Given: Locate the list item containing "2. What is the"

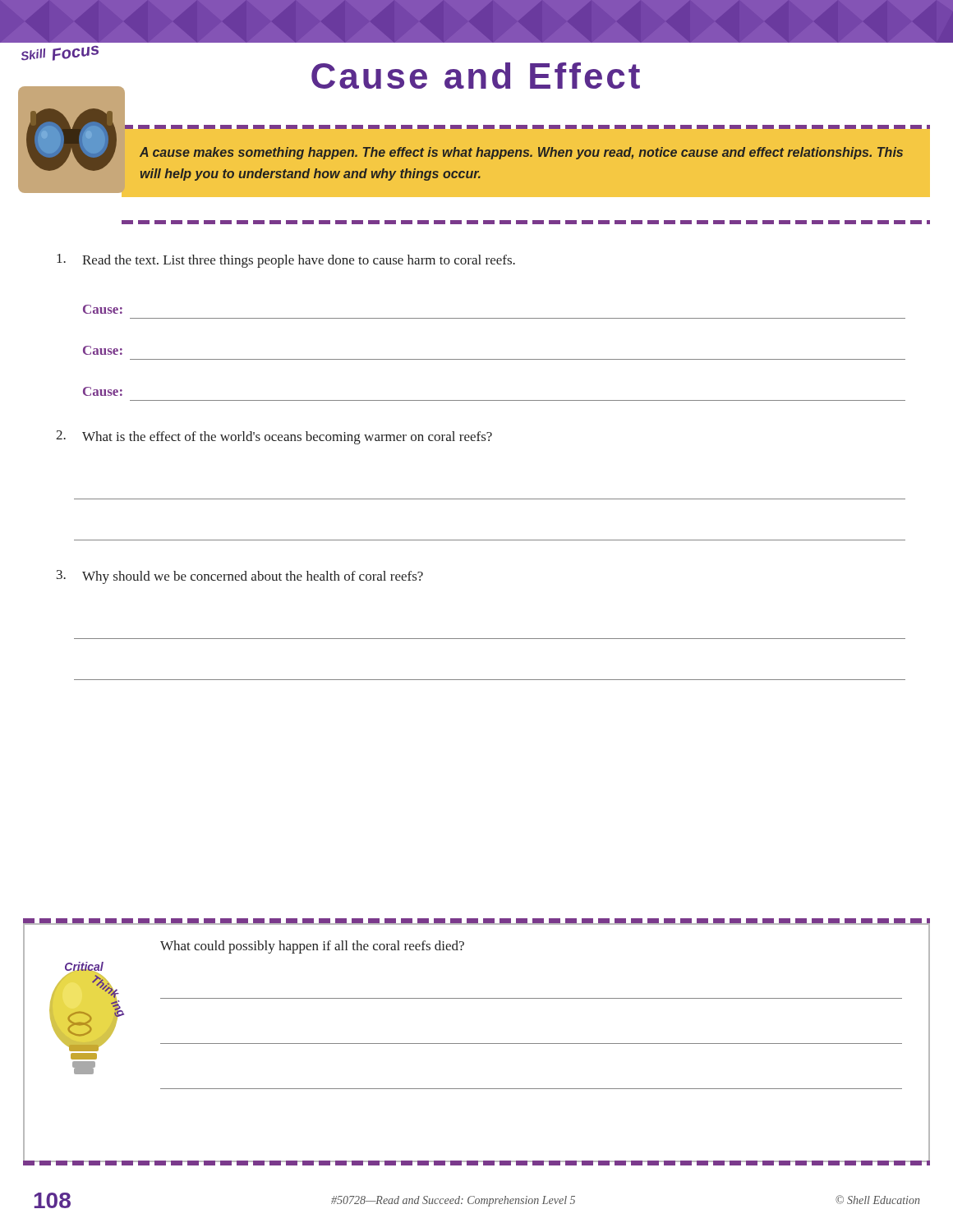Looking at the screenshot, I should coord(481,437).
